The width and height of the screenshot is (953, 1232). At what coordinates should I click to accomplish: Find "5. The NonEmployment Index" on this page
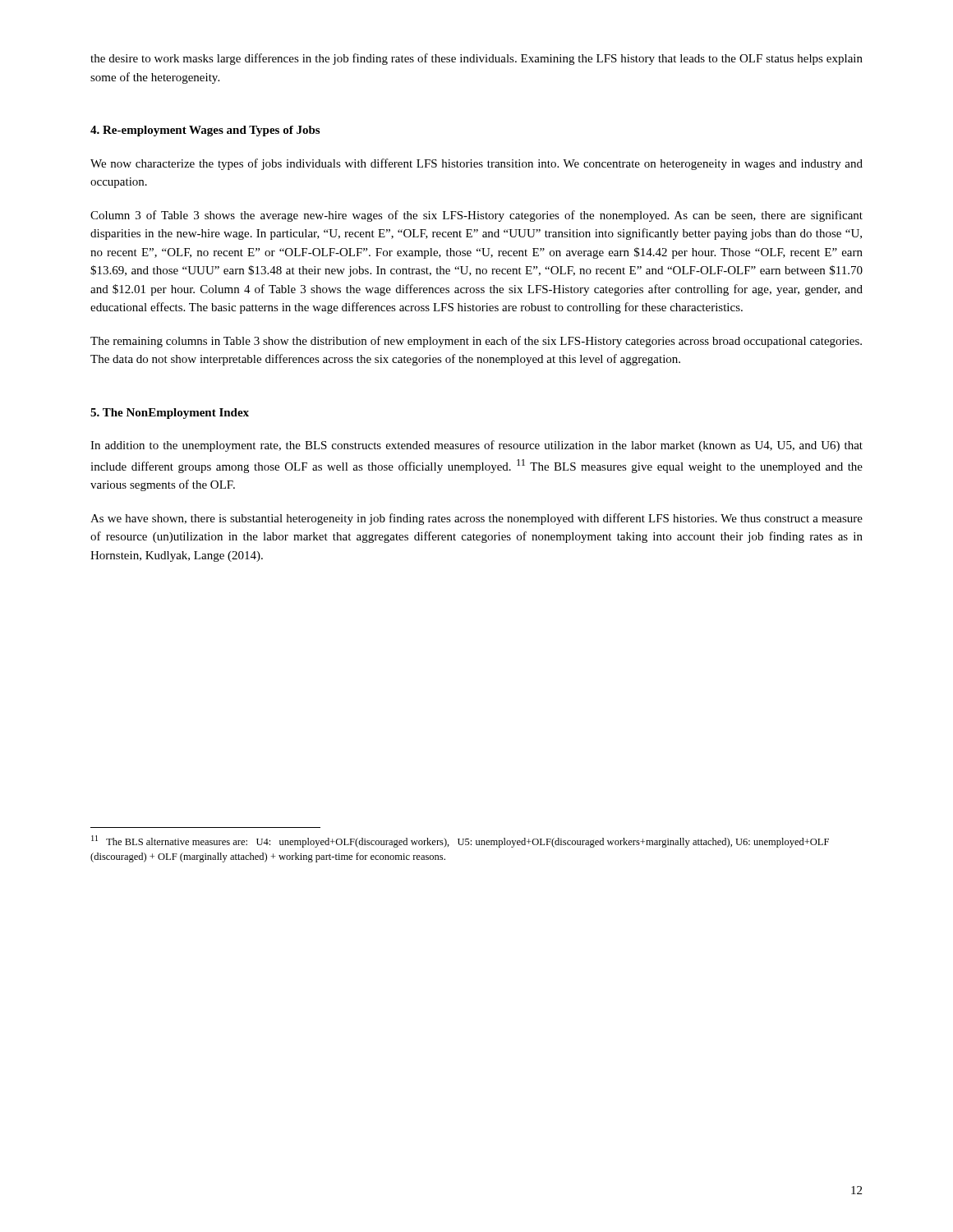click(x=170, y=414)
